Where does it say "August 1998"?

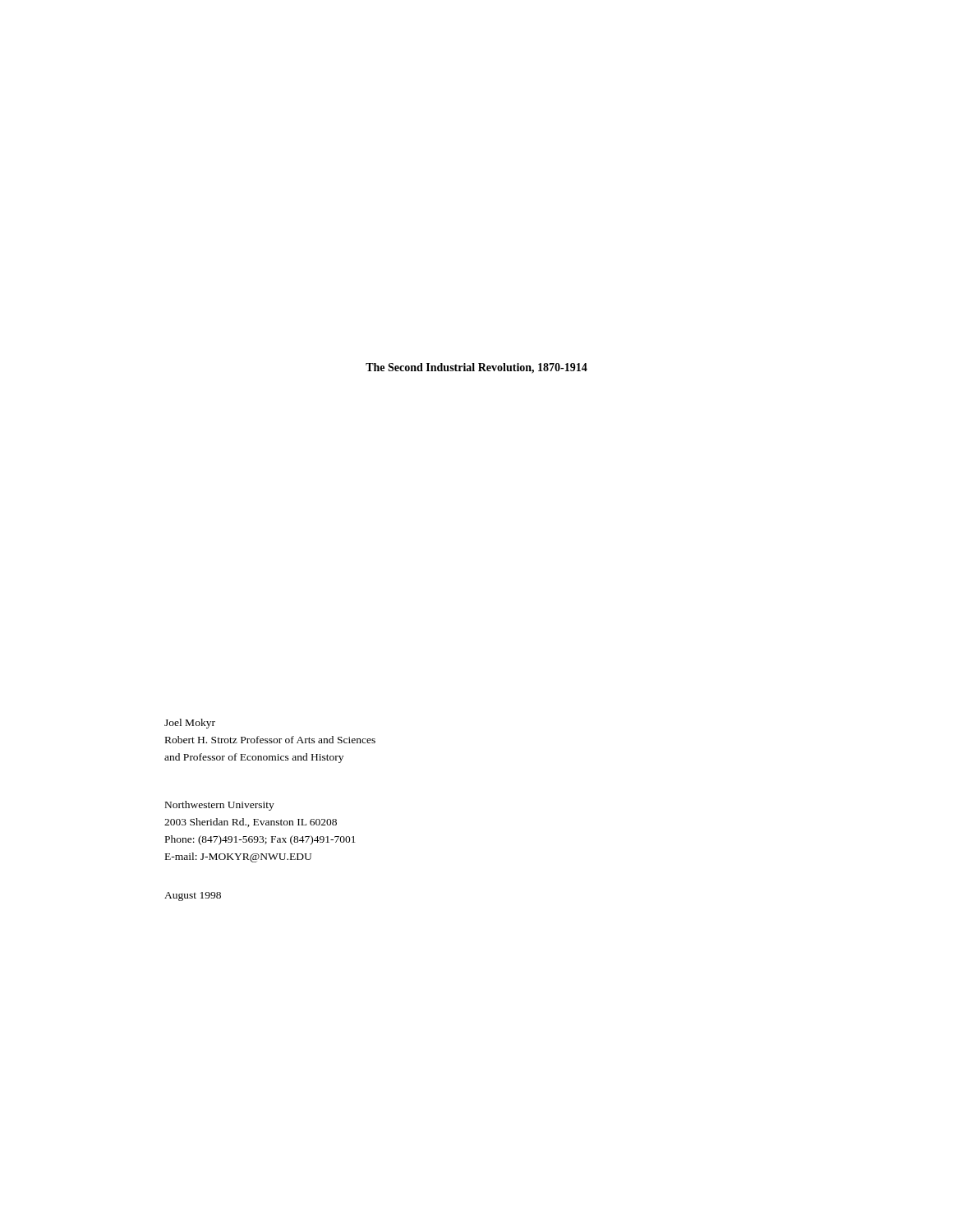[193, 895]
